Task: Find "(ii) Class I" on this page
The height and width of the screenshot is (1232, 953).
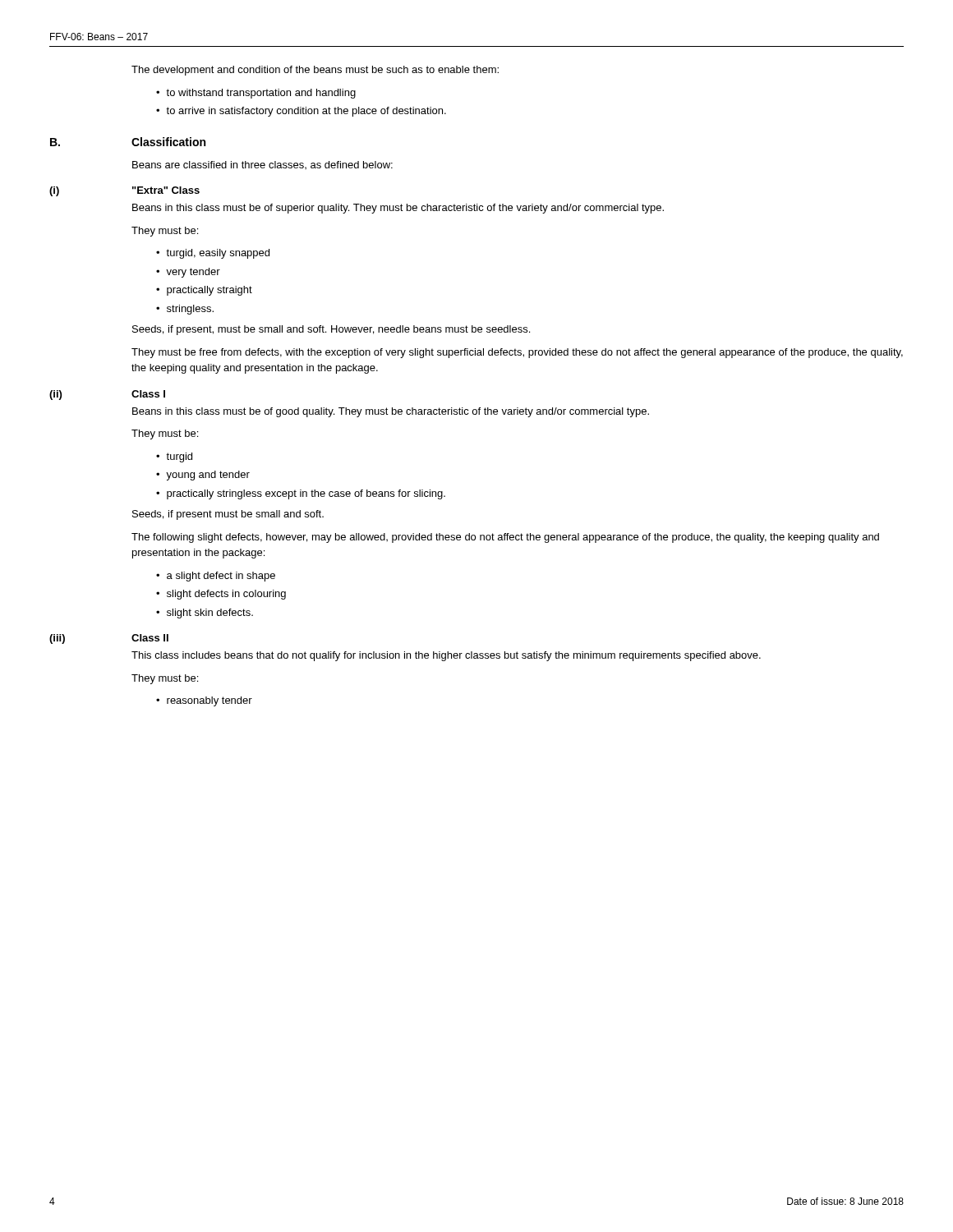Action: pos(54,395)
